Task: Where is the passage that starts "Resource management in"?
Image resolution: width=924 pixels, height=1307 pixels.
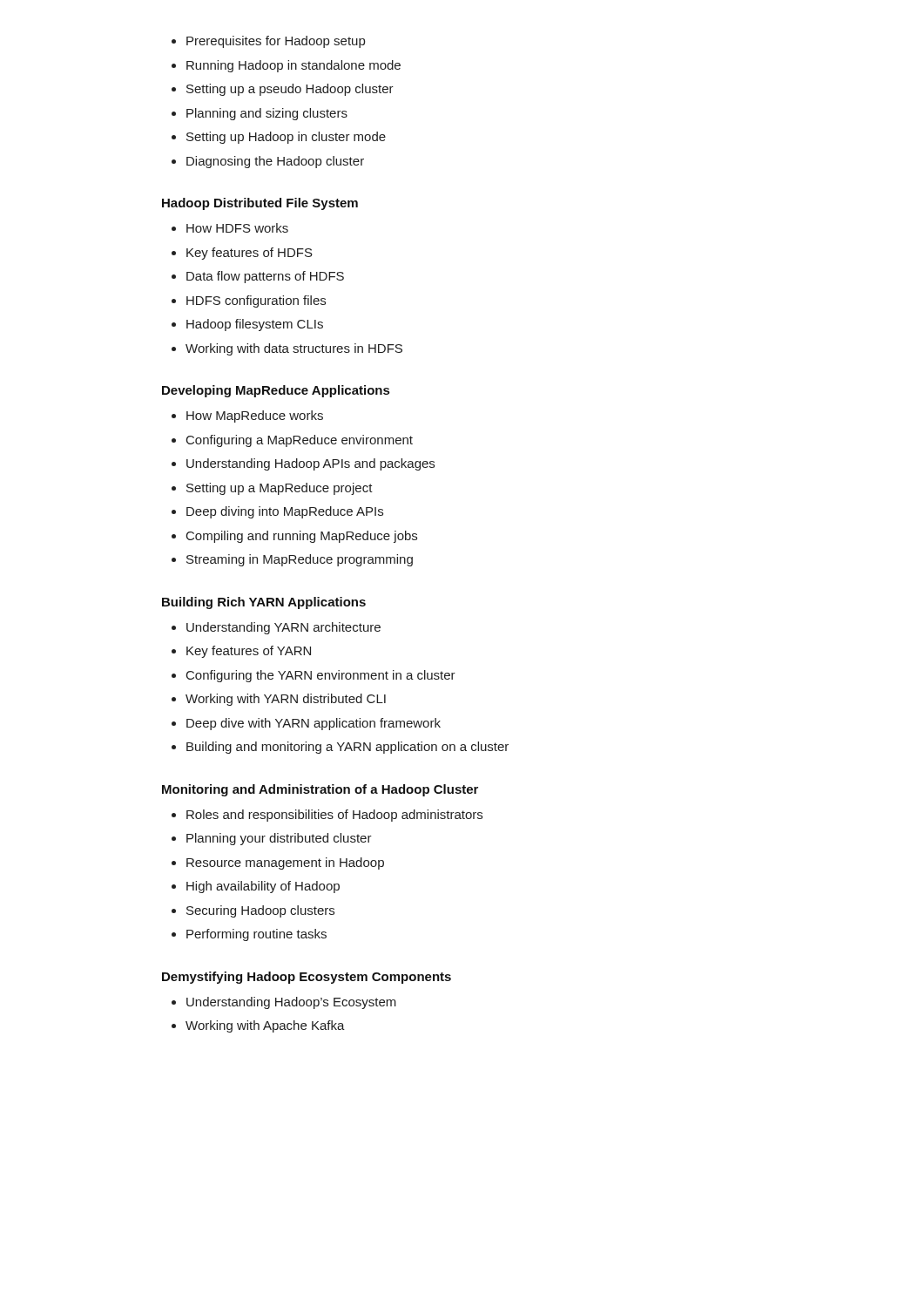Action: click(285, 862)
